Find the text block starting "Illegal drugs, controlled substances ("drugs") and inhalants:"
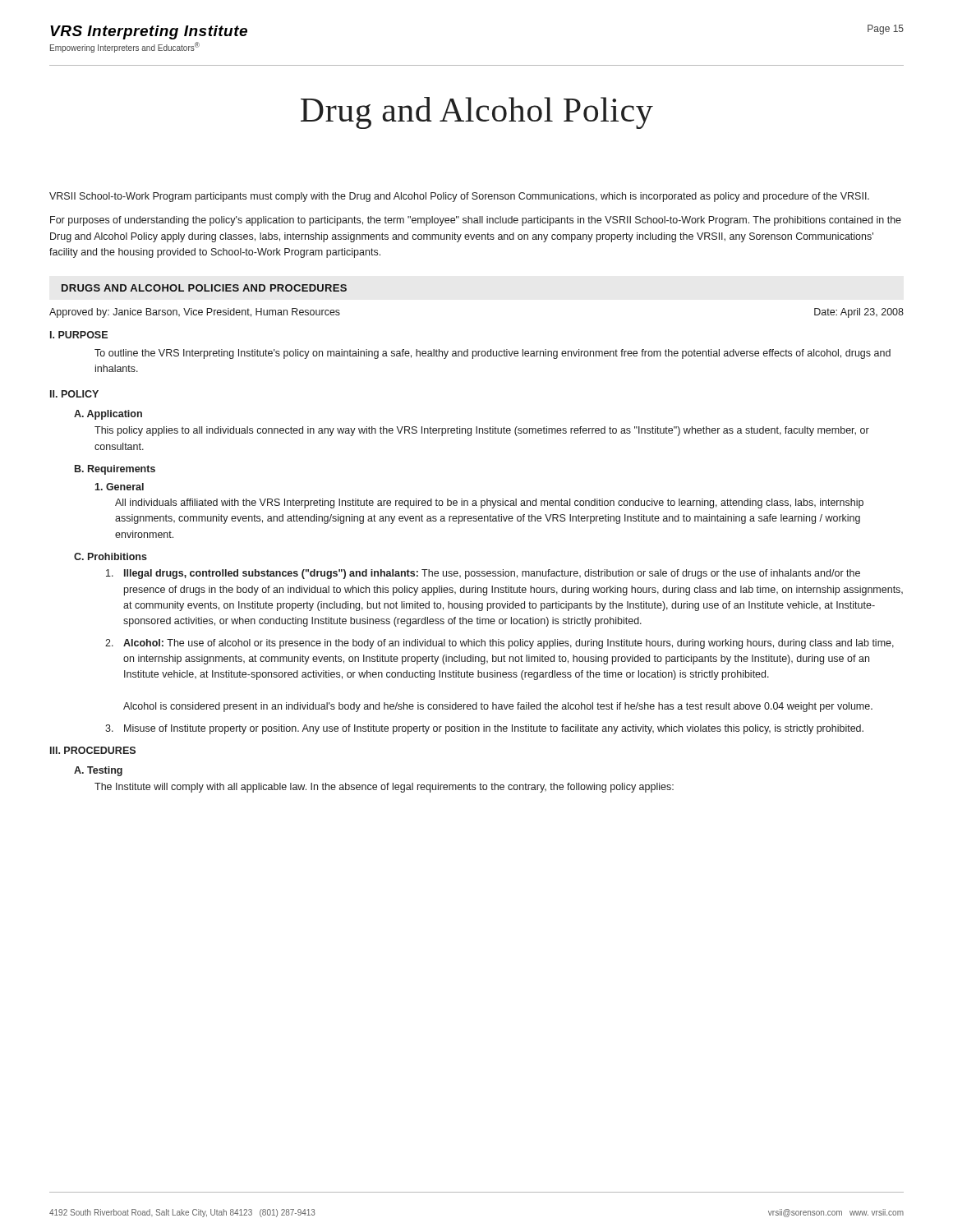Screen dimensions: 1232x953 (513, 596)
